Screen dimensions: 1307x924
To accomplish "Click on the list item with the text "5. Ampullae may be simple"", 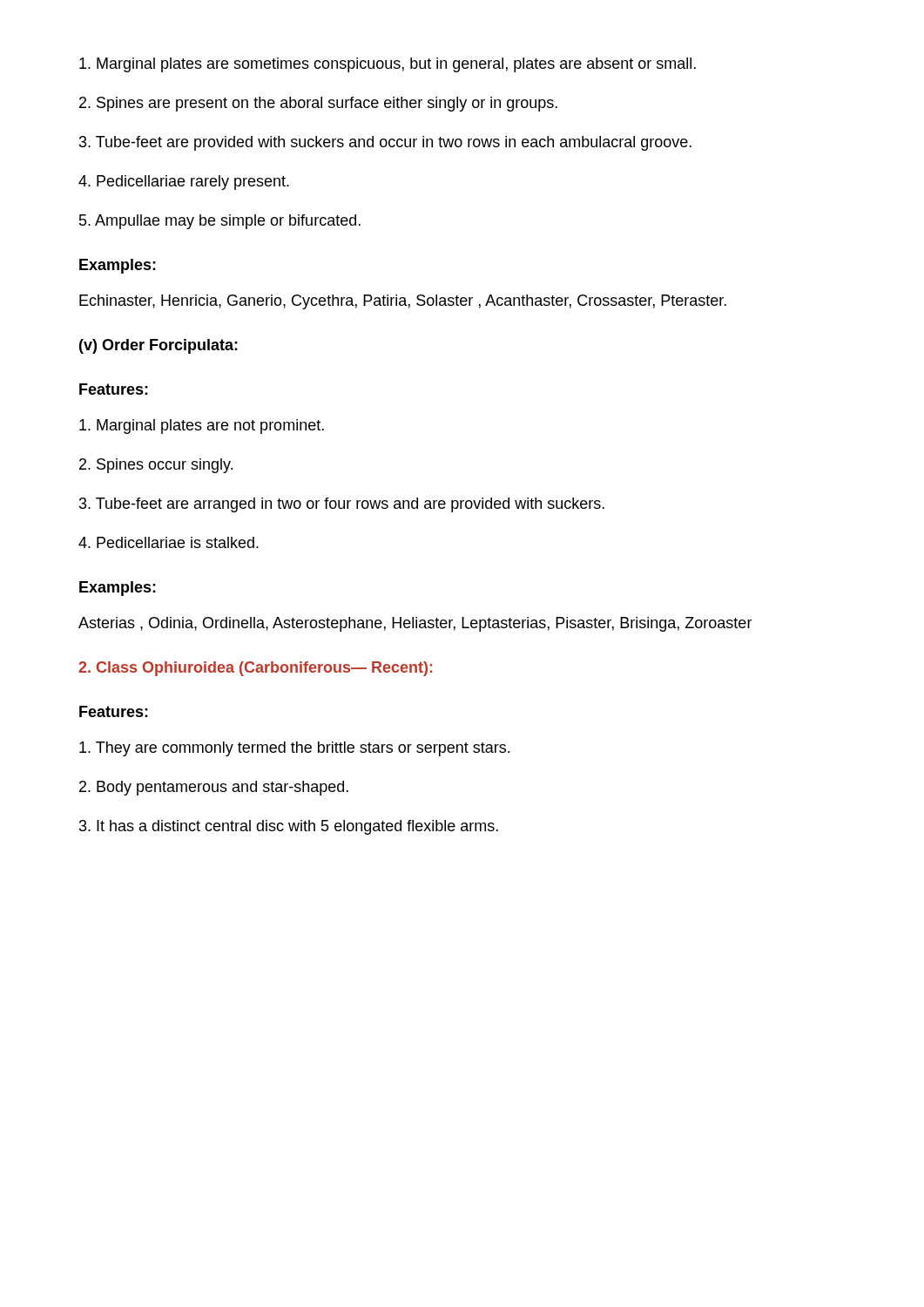I will pos(220,220).
